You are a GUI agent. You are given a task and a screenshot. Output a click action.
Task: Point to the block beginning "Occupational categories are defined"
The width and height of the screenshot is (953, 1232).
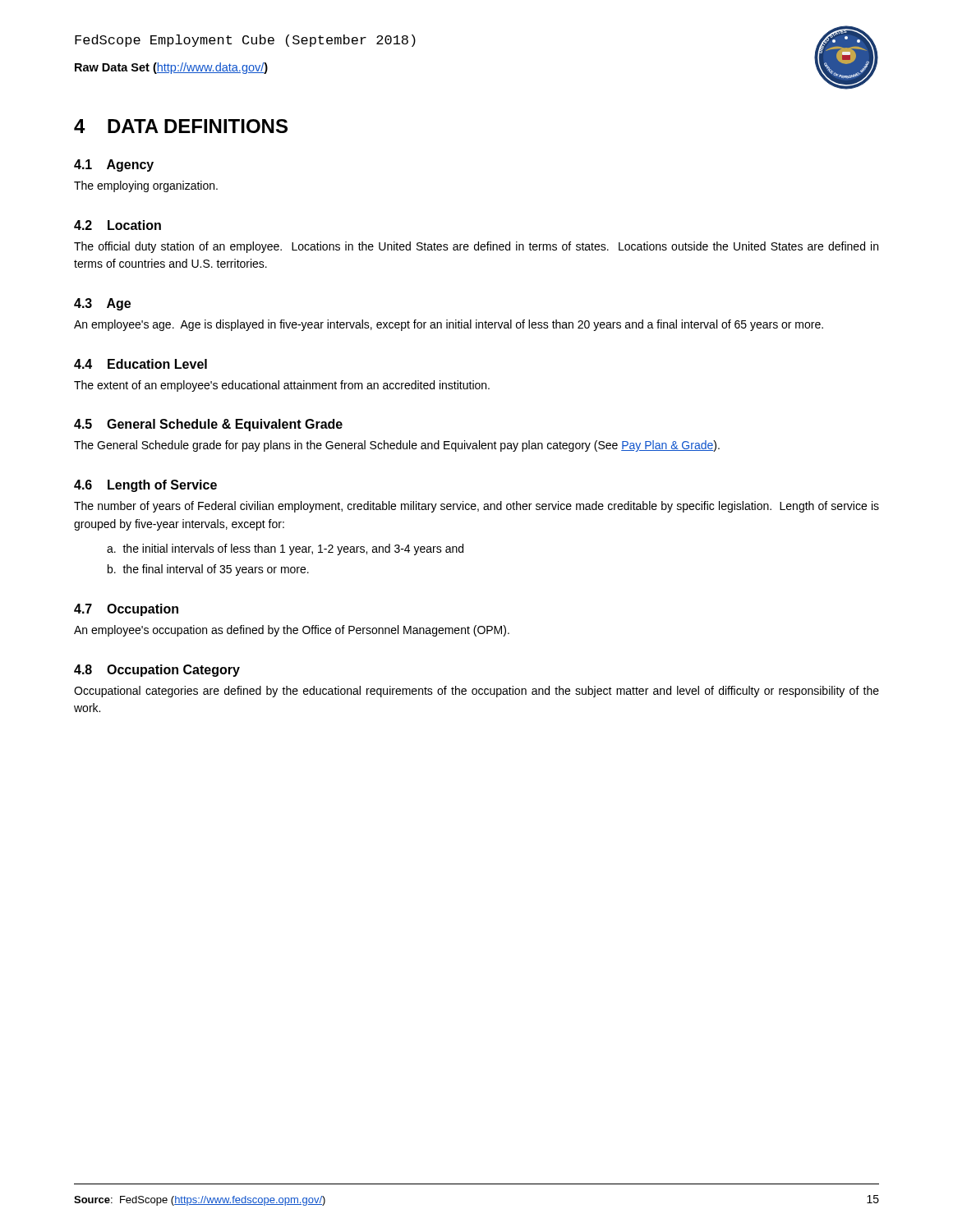click(476, 699)
